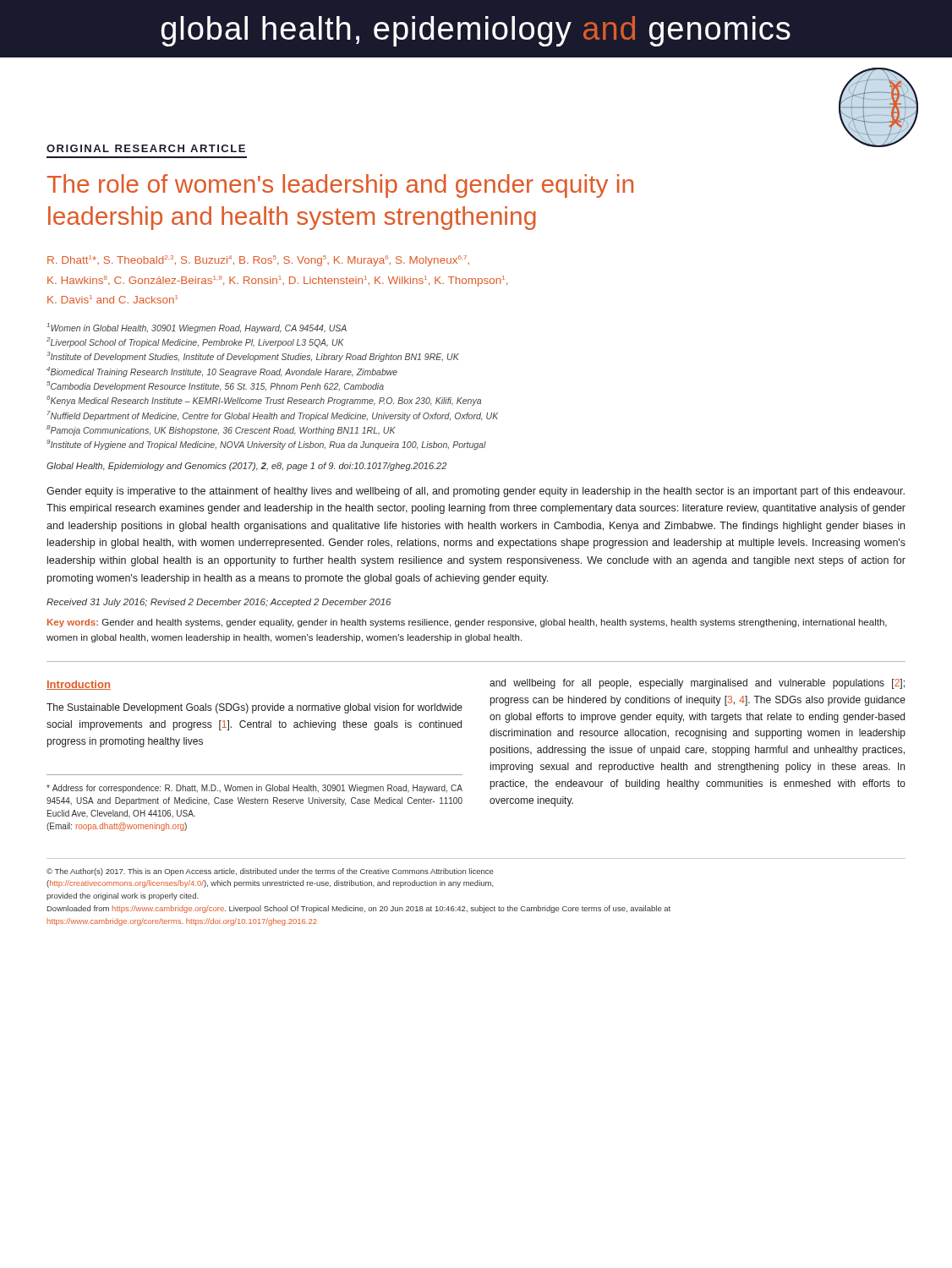The width and height of the screenshot is (952, 1268).
Task: Locate the element starting "Gender equity is imperative"
Action: click(476, 534)
